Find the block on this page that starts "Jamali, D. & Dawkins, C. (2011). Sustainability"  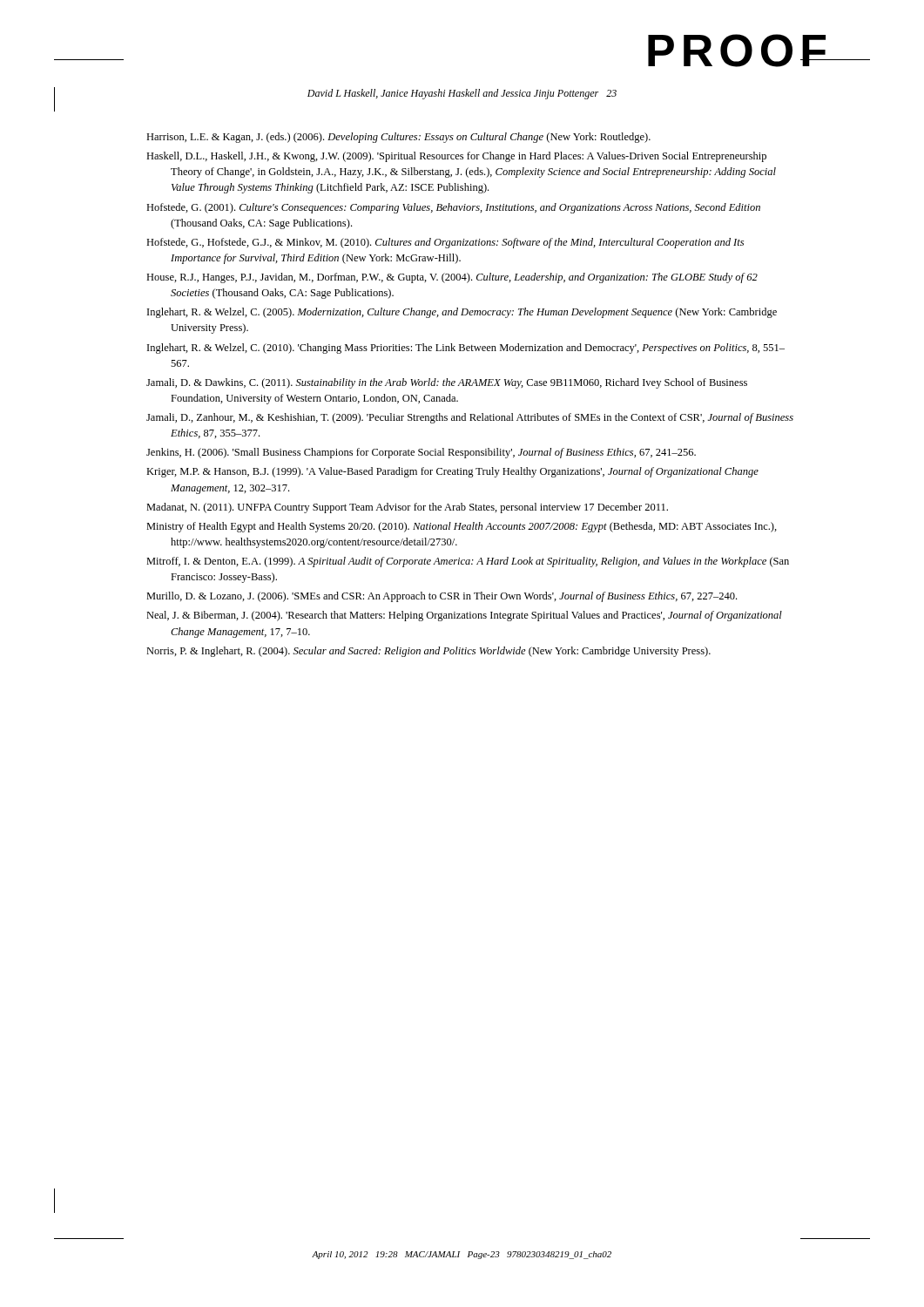447,390
